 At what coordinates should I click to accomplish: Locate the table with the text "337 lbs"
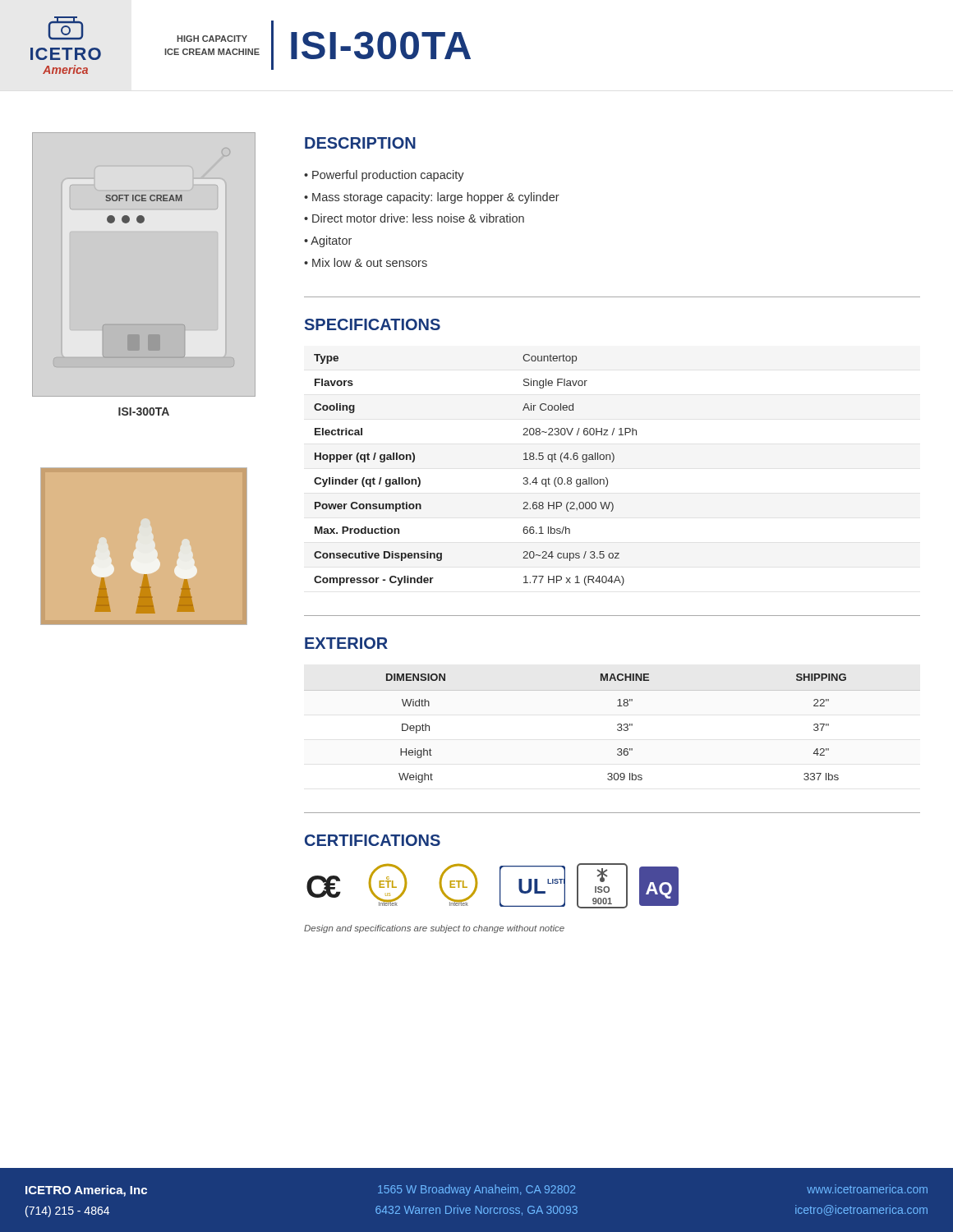click(x=612, y=727)
